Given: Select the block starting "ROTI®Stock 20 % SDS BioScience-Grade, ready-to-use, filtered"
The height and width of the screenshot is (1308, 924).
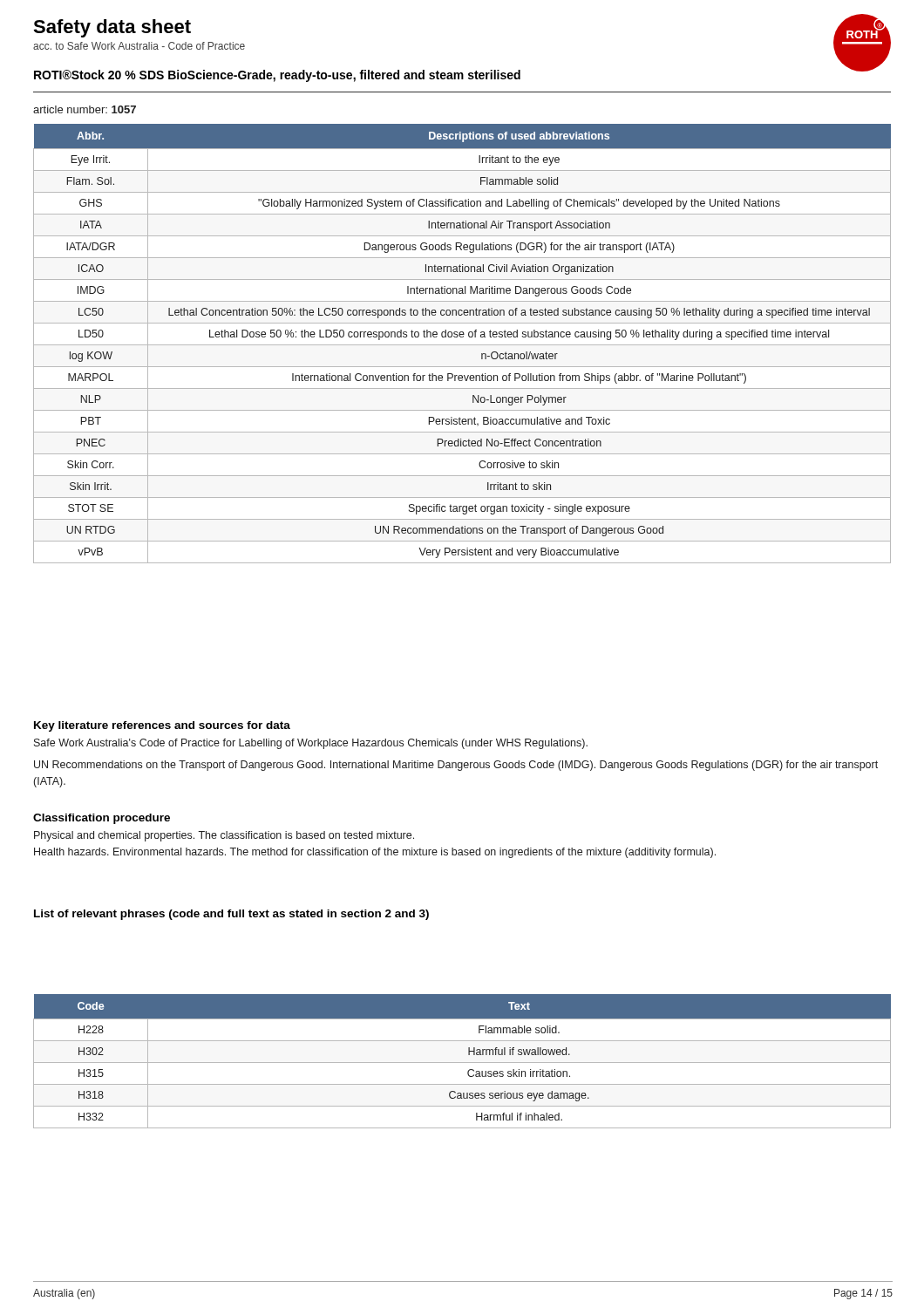Looking at the screenshot, I should [277, 75].
